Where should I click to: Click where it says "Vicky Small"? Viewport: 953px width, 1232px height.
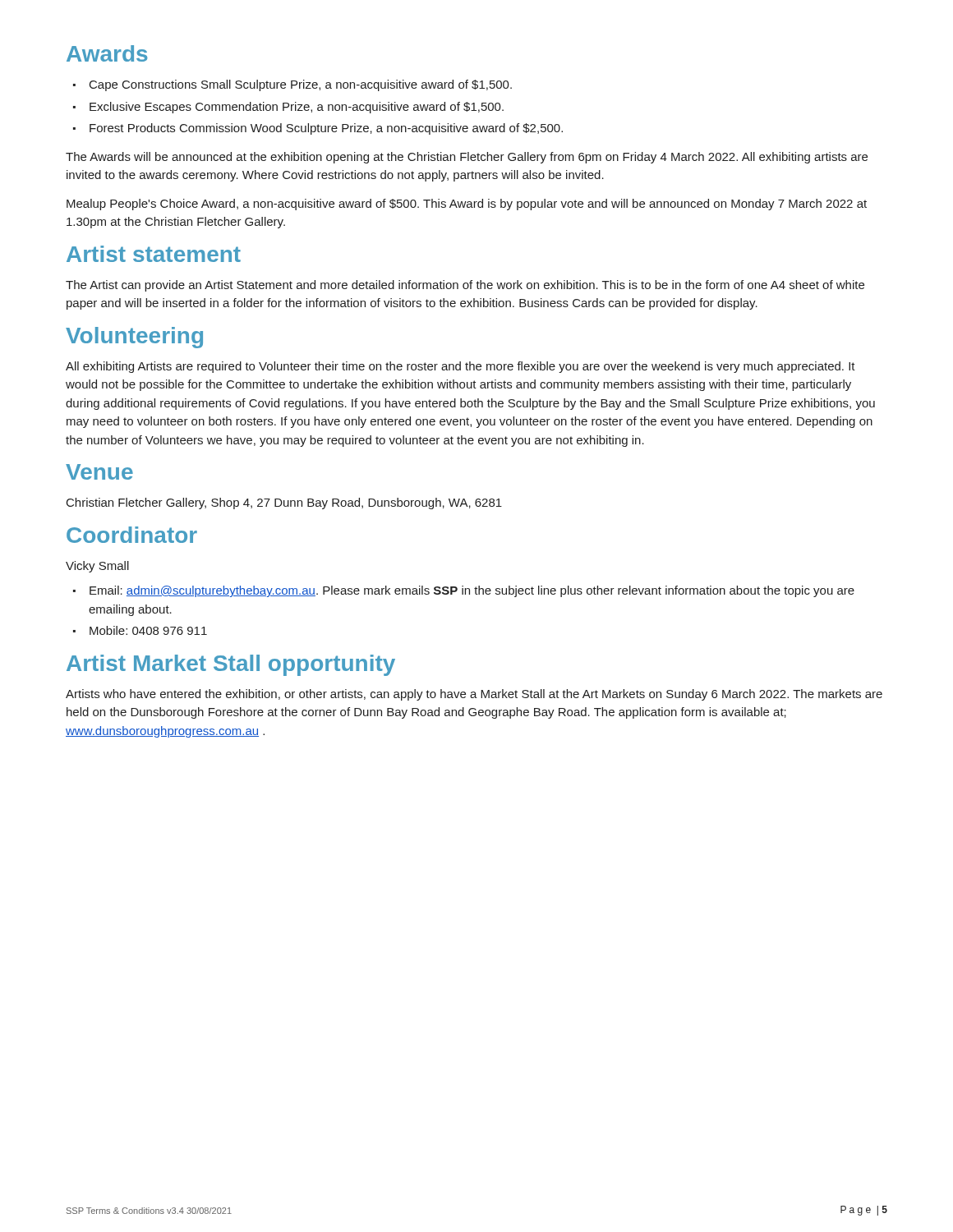pos(97,567)
